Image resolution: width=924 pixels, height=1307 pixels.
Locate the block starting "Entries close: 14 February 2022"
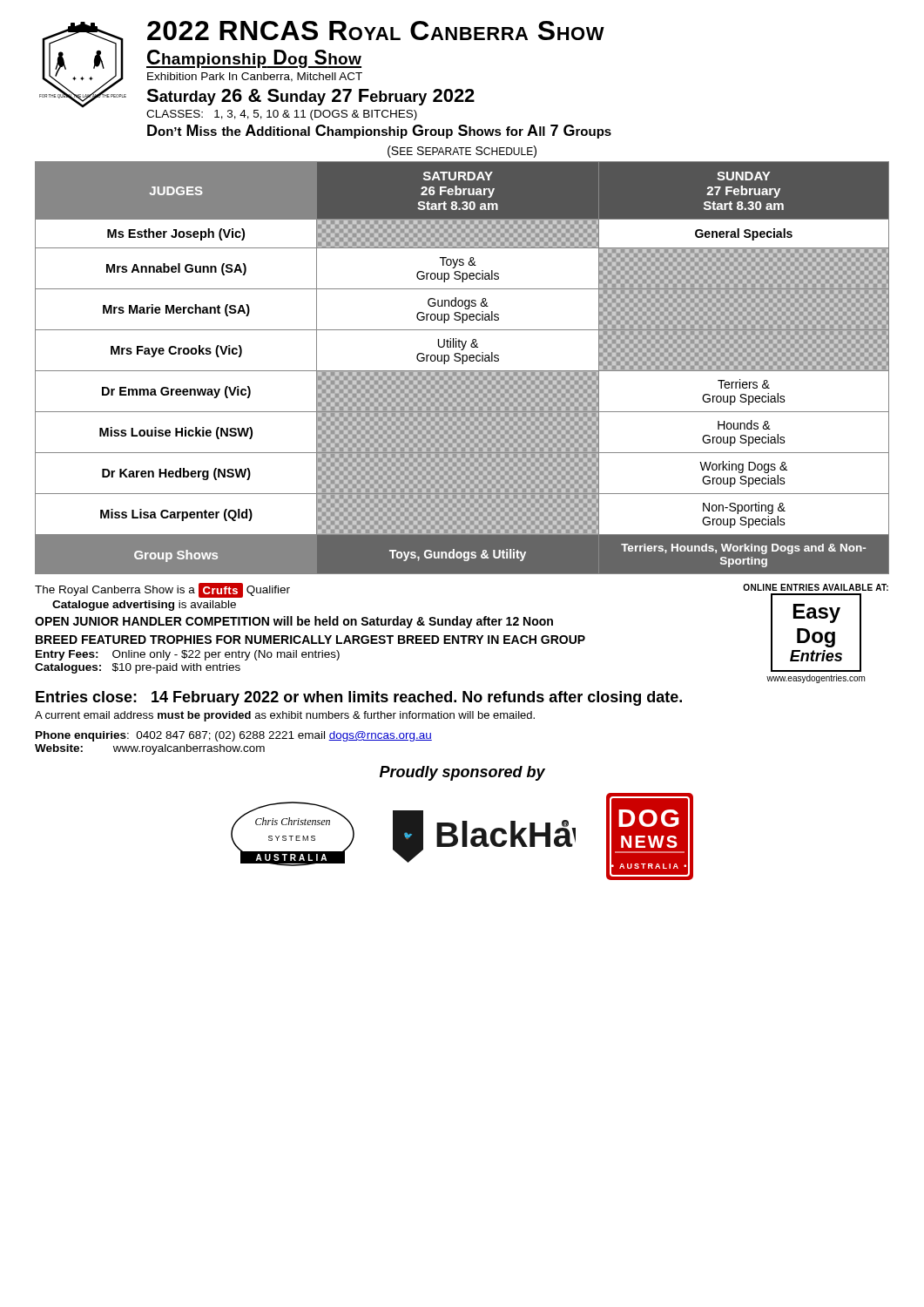359,697
